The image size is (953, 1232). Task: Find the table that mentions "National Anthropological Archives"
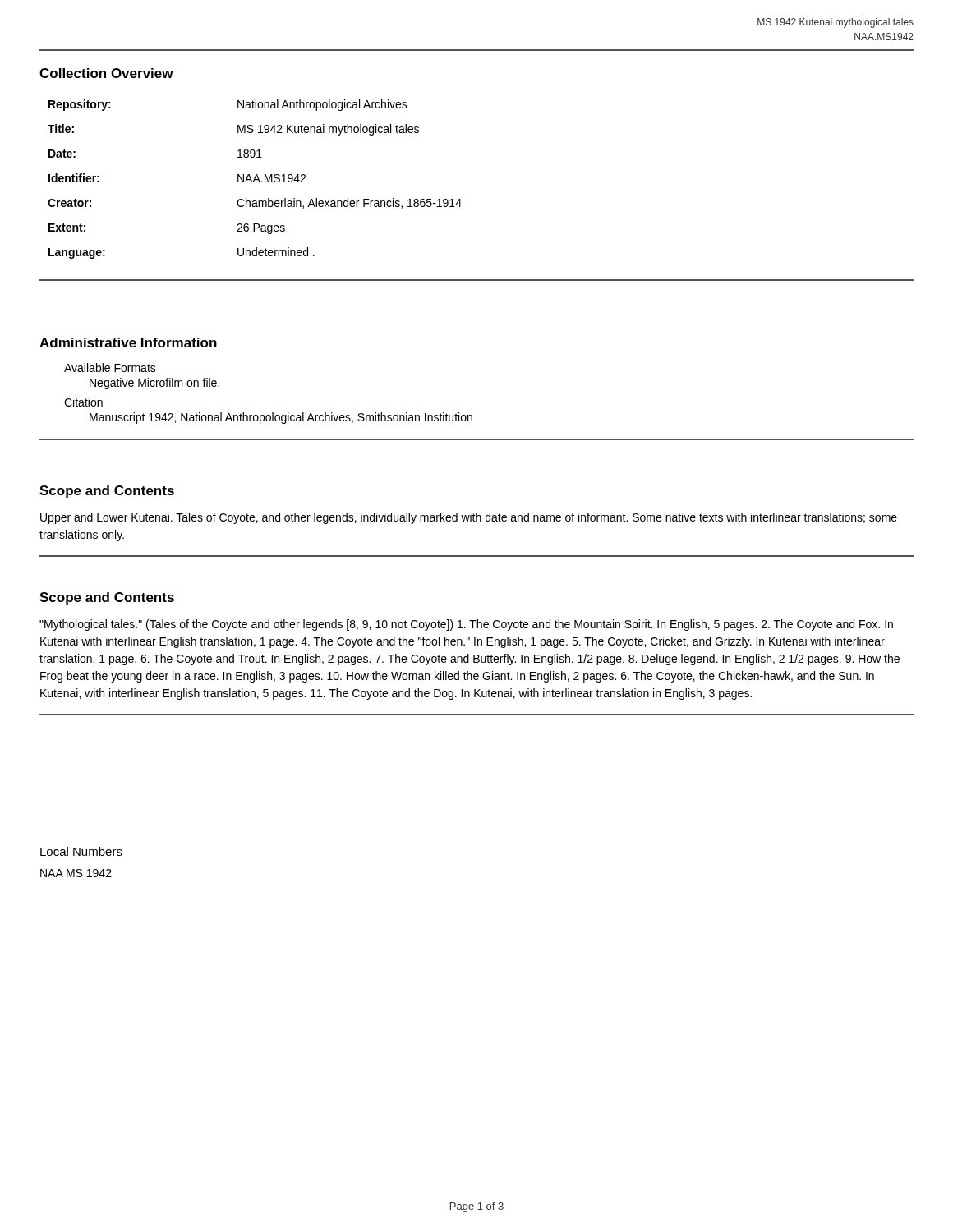pyautogui.click(x=476, y=178)
